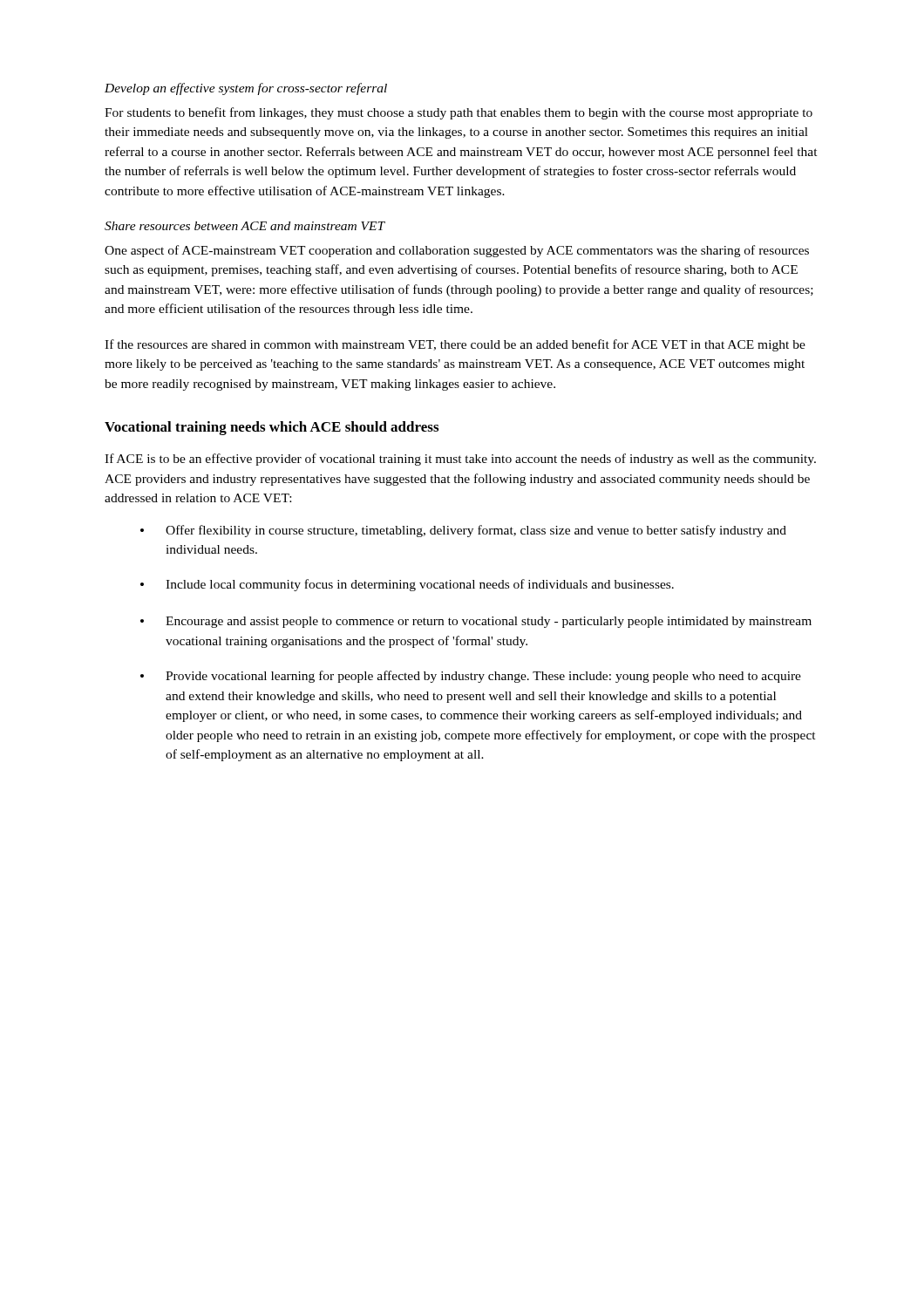Locate the text block with the text "If the resources are shared in"

(x=455, y=363)
